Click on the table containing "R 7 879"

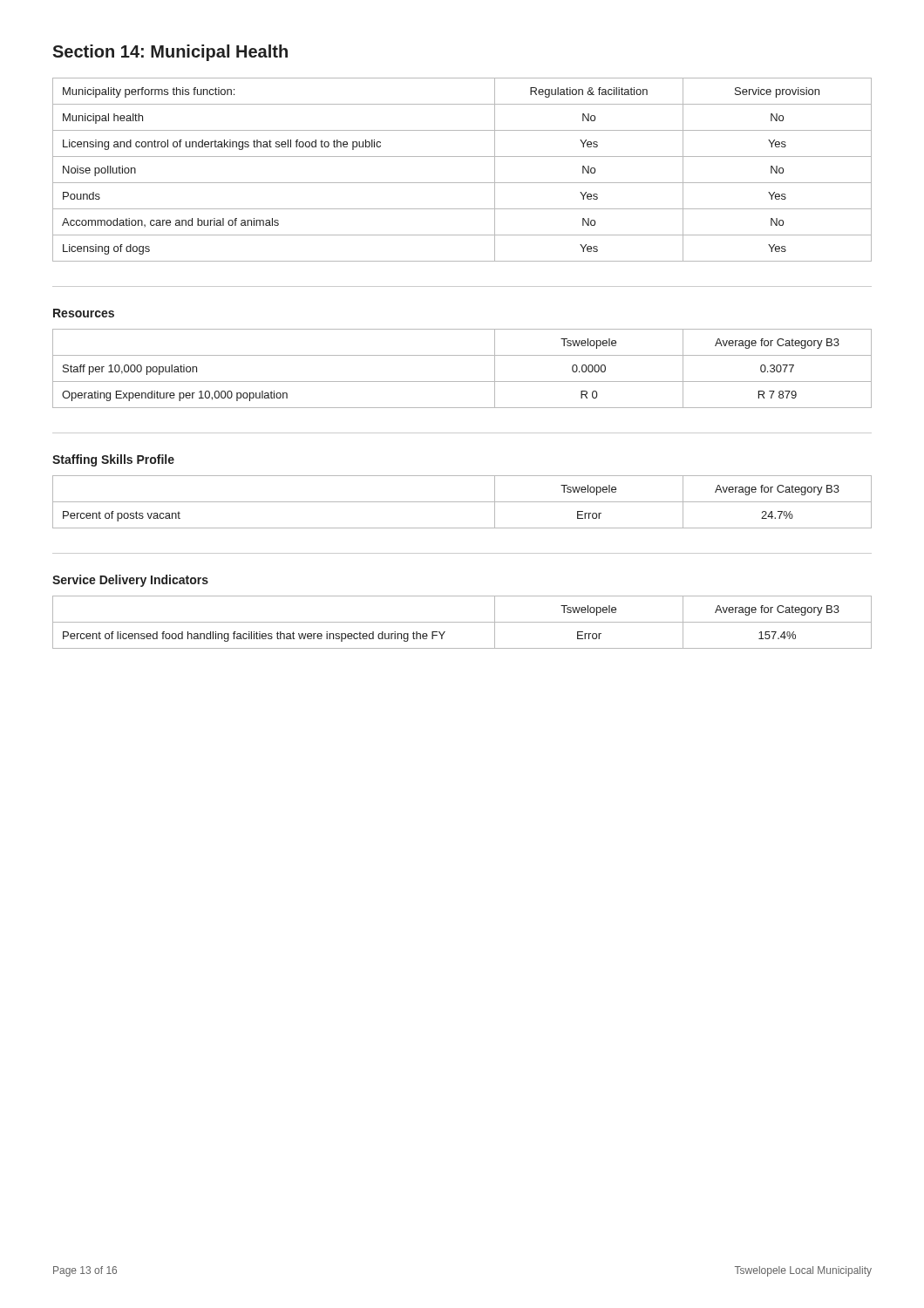click(462, 368)
